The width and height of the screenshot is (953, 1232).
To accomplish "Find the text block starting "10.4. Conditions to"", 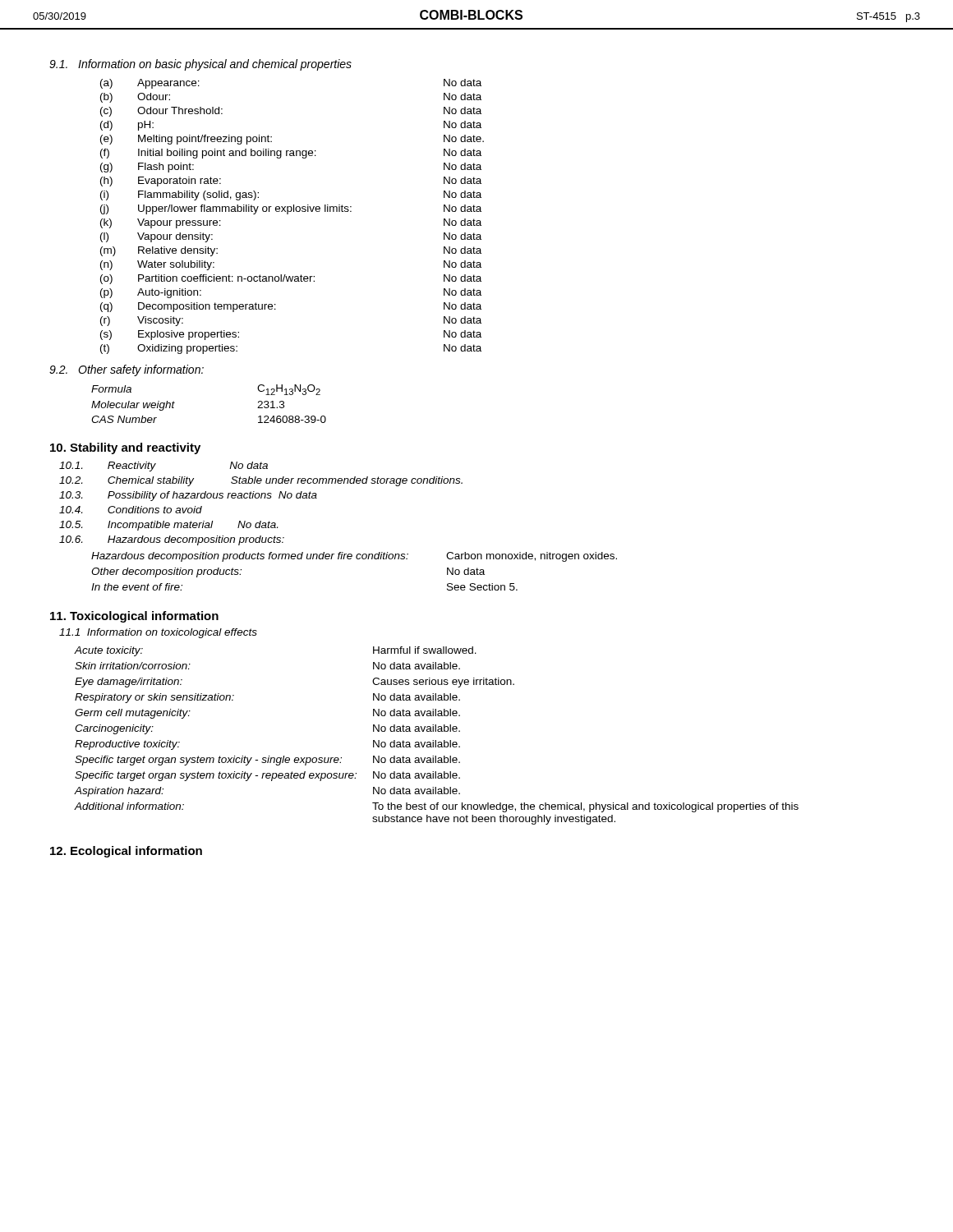I will 130,509.
